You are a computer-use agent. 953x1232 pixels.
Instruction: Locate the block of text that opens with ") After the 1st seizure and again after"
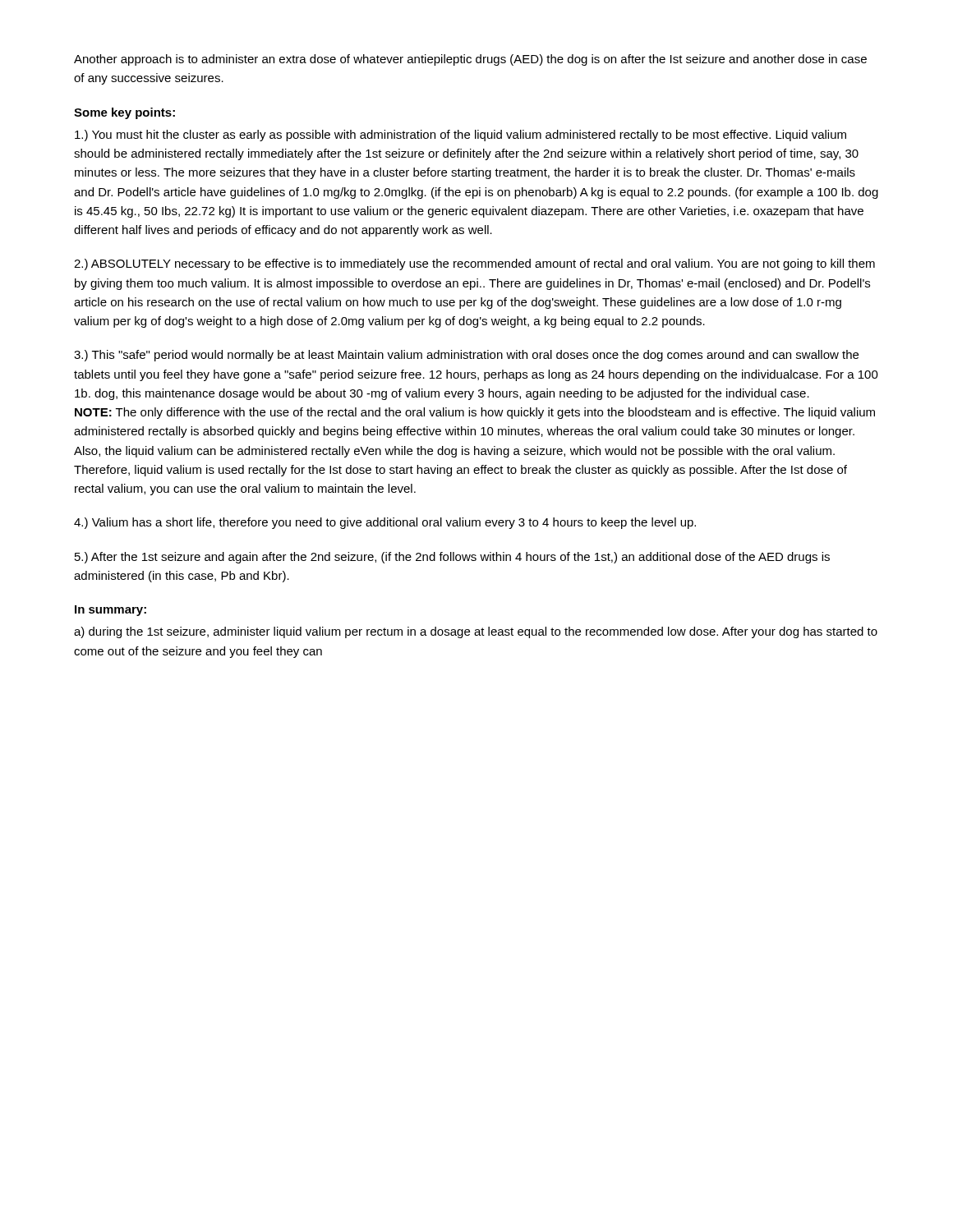coord(452,566)
